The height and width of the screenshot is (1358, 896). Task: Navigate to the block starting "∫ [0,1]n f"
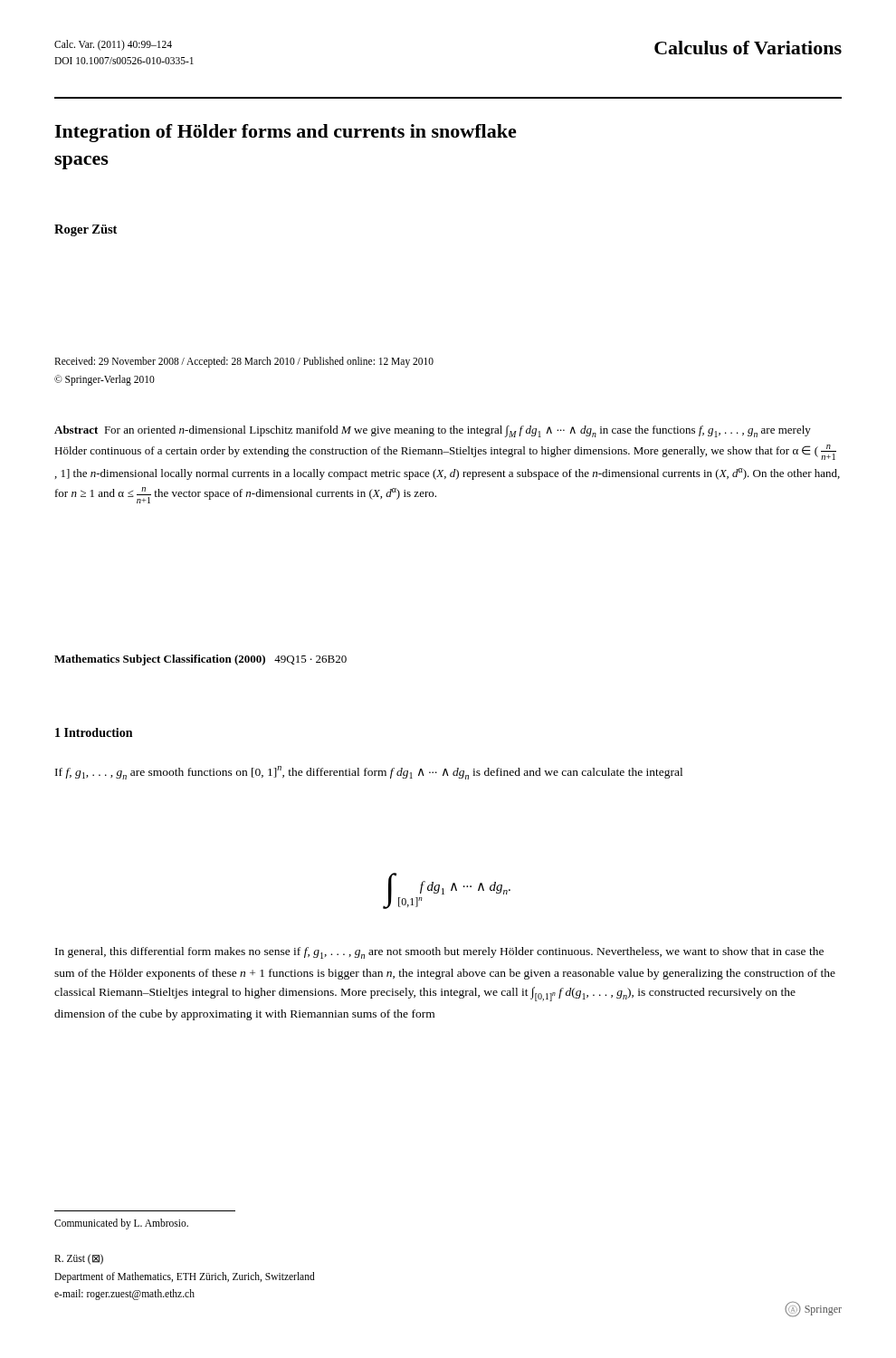click(448, 887)
